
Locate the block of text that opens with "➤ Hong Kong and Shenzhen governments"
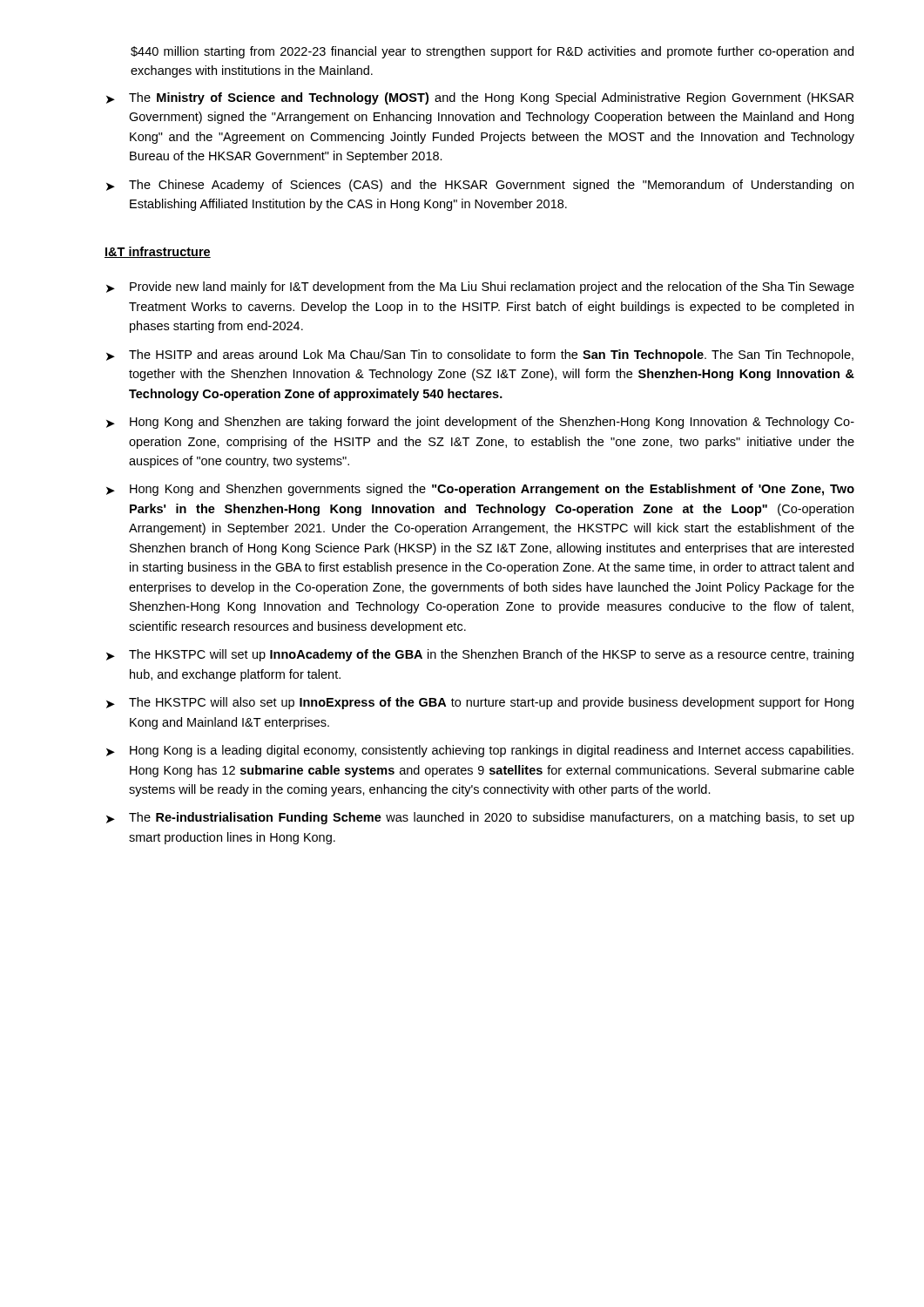pyautogui.click(x=479, y=558)
